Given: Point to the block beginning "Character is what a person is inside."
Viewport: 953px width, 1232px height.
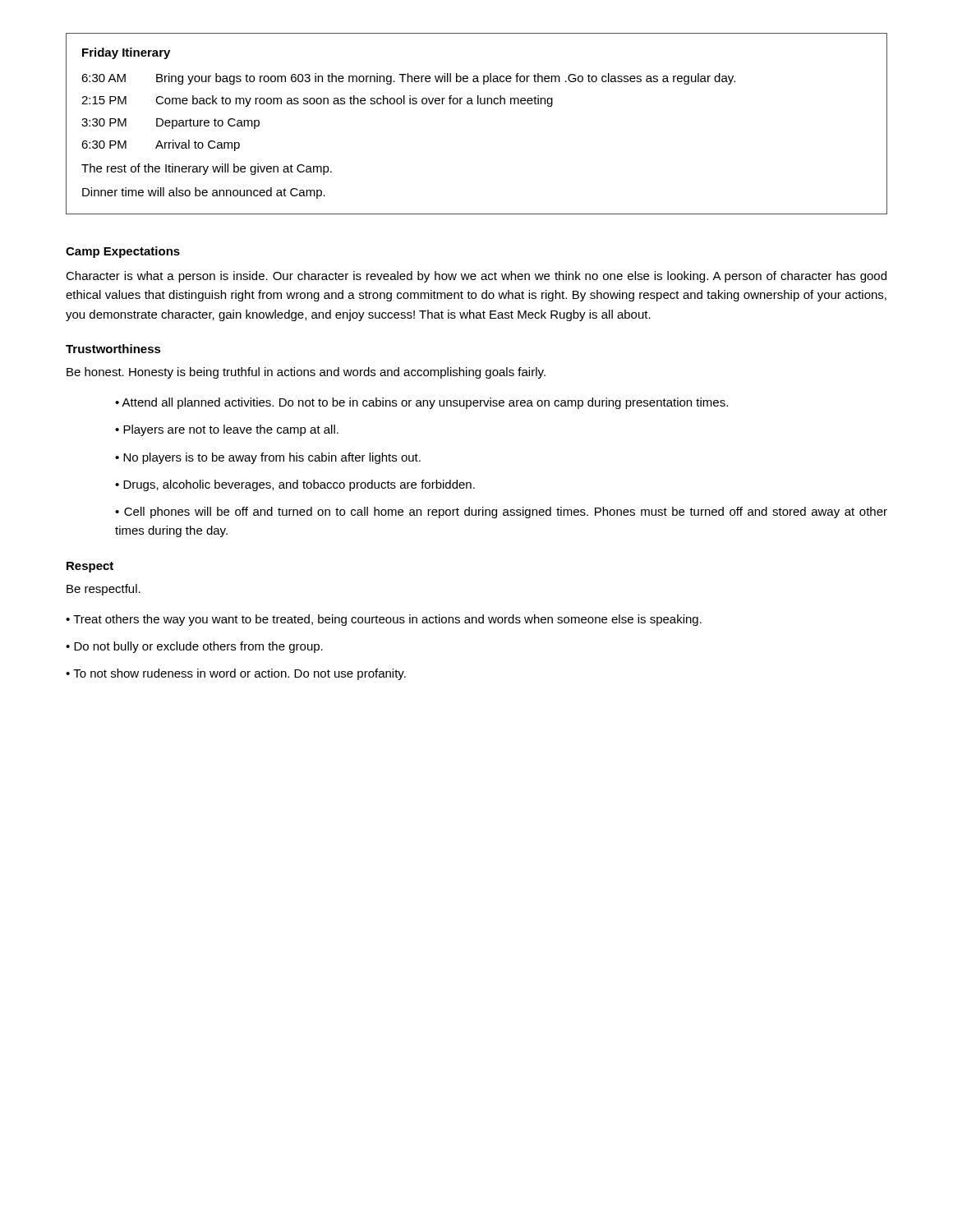Looking at the screenshot, I should [x=476, y=295].
